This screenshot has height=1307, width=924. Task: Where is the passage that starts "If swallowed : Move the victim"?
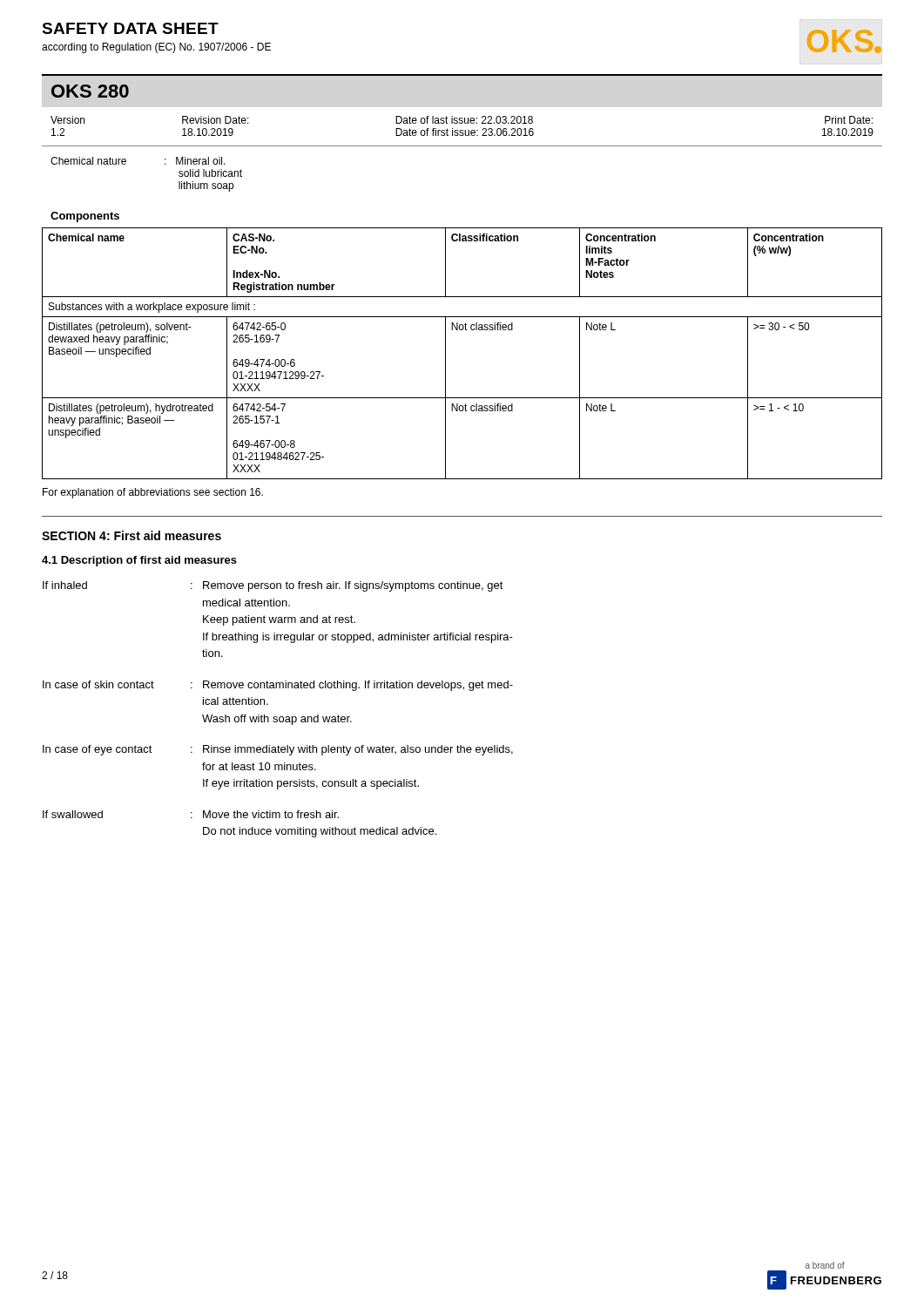(191, 814)
